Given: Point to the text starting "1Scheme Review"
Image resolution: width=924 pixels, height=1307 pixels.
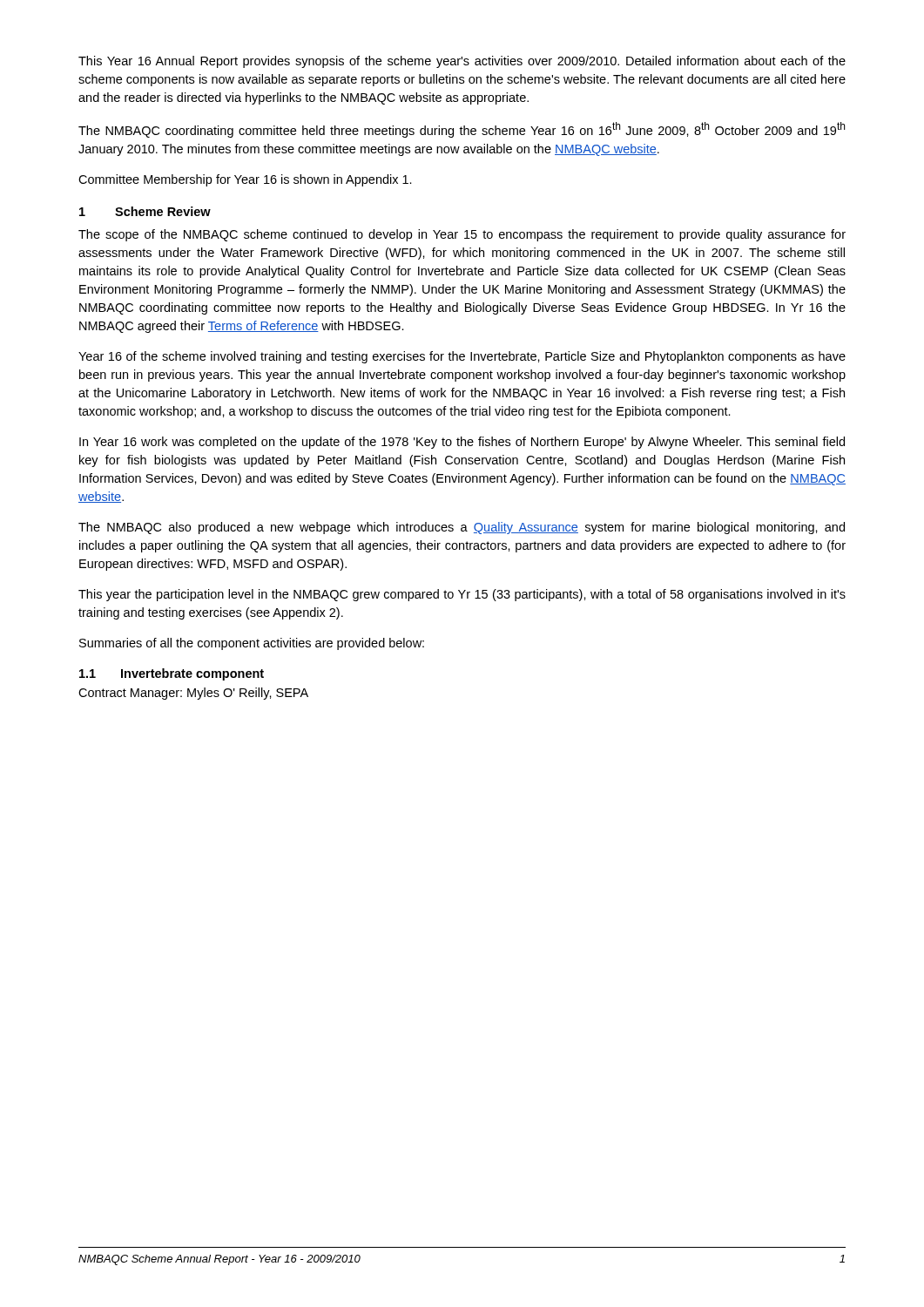Looking at the screenshot, I should (144, 212).
